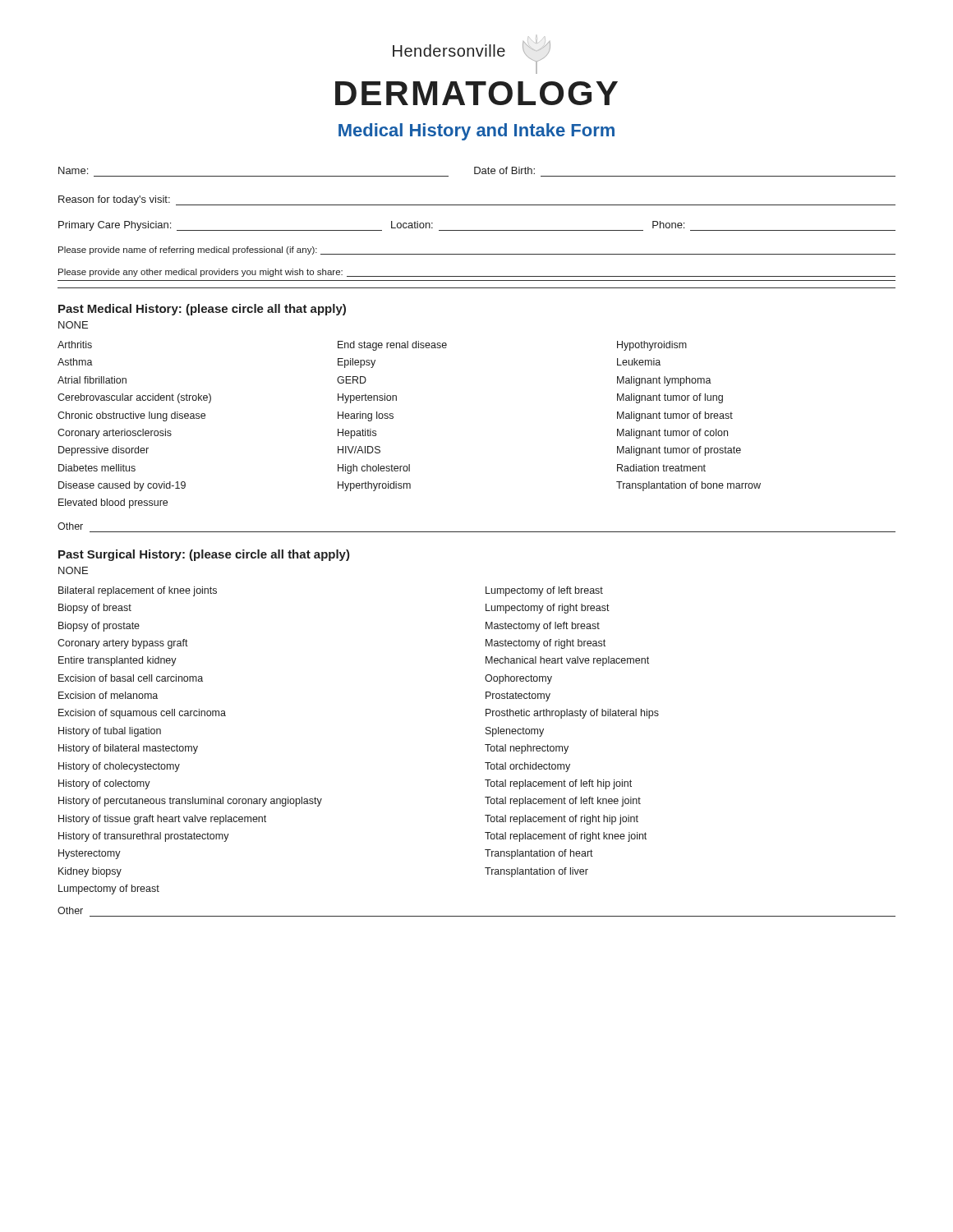Find the list item with the text "Lumpectomy of right breast"
953x1232 pixels.
tap(547, 608)
